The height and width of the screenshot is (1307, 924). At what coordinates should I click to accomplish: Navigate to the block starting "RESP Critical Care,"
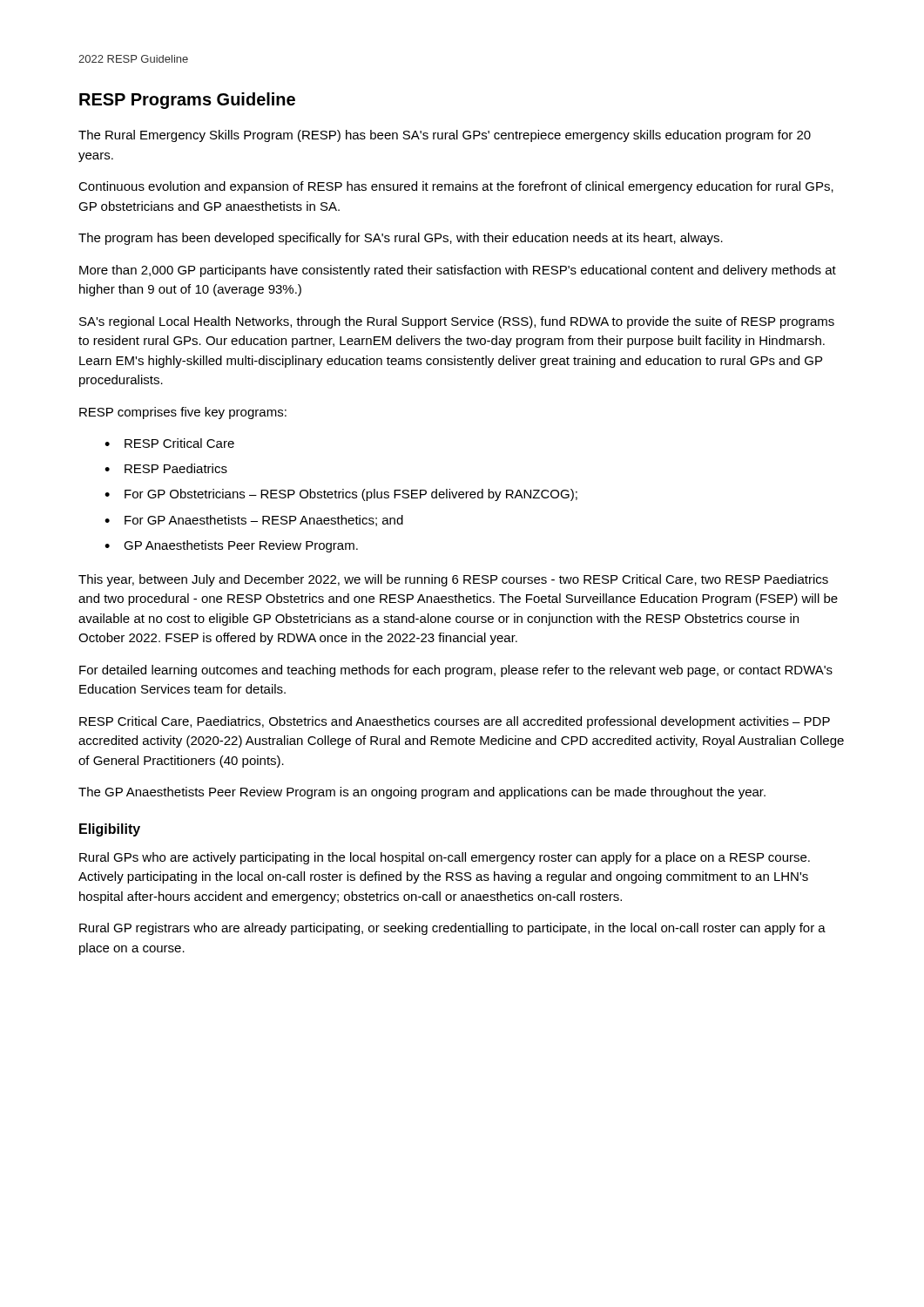click(x=461, y=741)
